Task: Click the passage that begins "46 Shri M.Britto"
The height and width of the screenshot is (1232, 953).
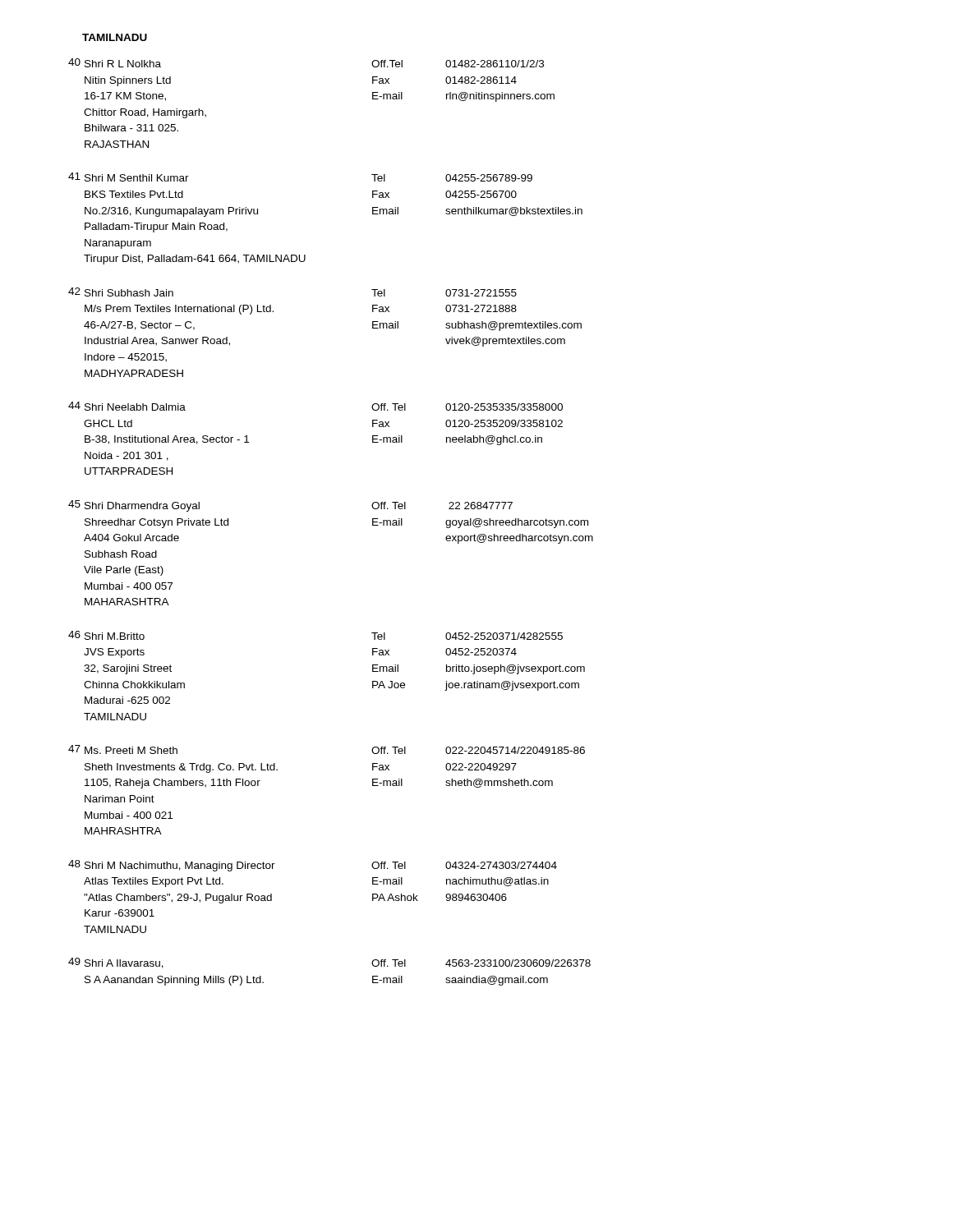Action: (102, 635)
